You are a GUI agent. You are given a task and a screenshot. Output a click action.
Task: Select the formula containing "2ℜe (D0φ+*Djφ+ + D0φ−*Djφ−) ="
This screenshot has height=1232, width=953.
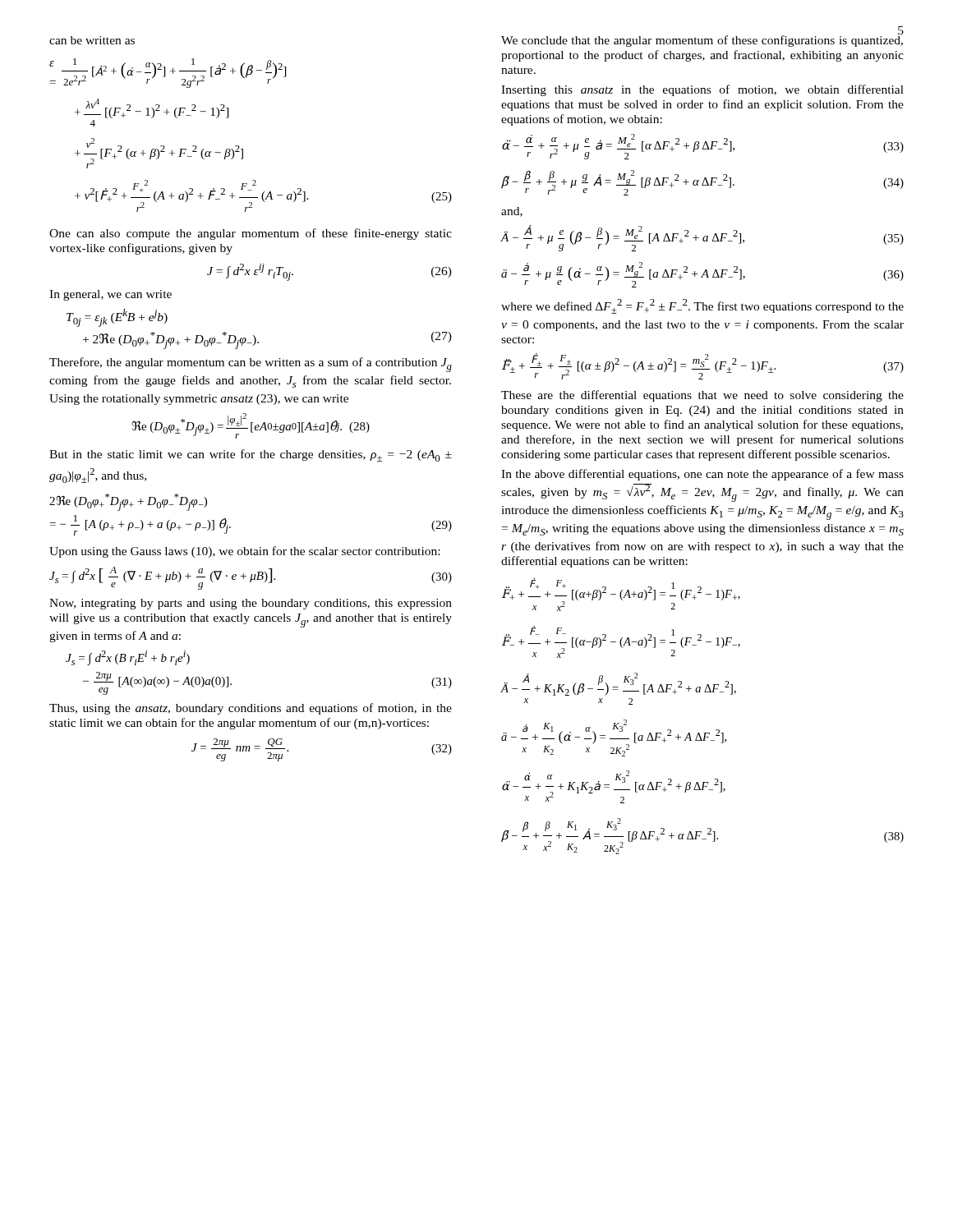[128, 502]
